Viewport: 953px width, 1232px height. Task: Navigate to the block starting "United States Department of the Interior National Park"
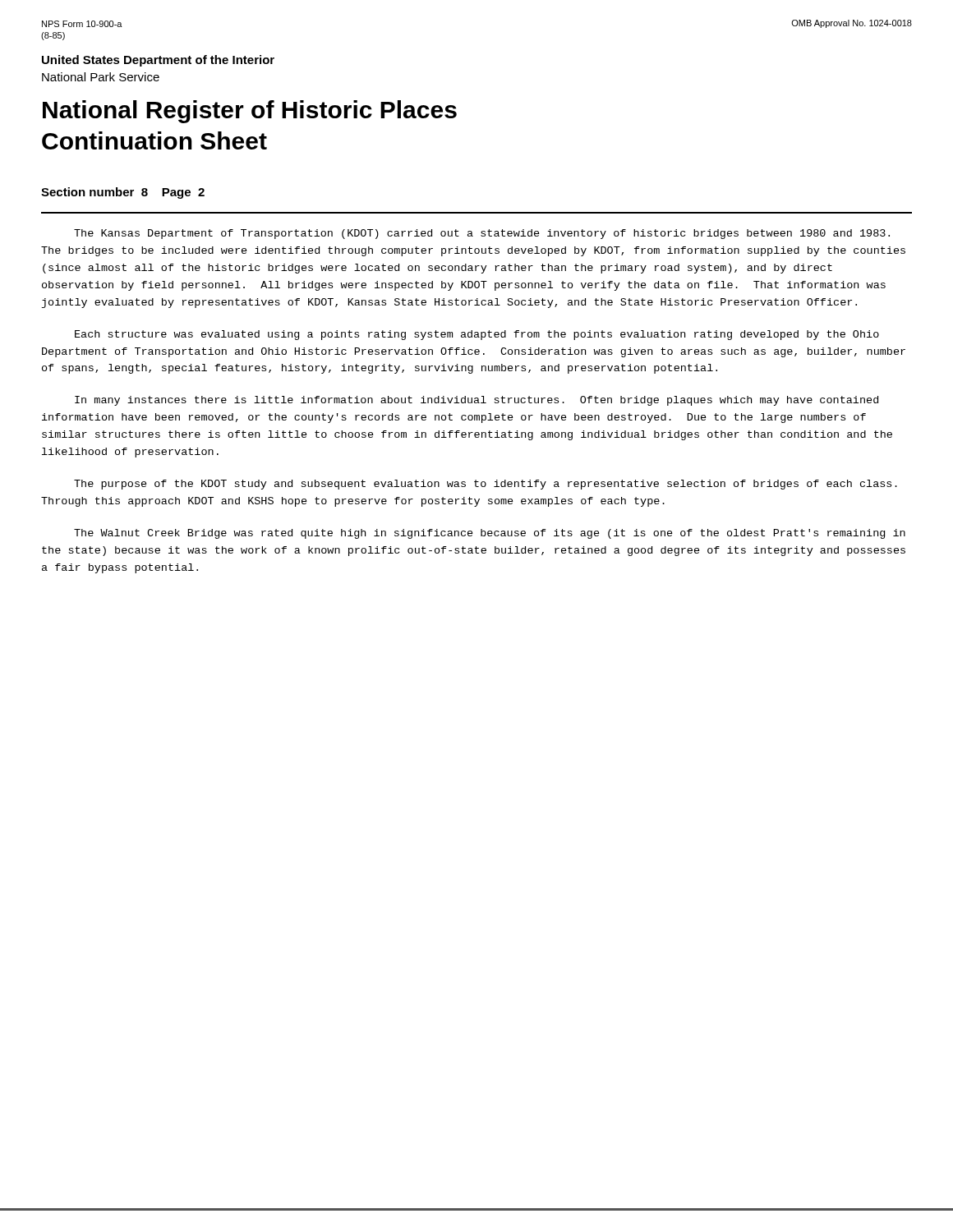click(158, 68)
